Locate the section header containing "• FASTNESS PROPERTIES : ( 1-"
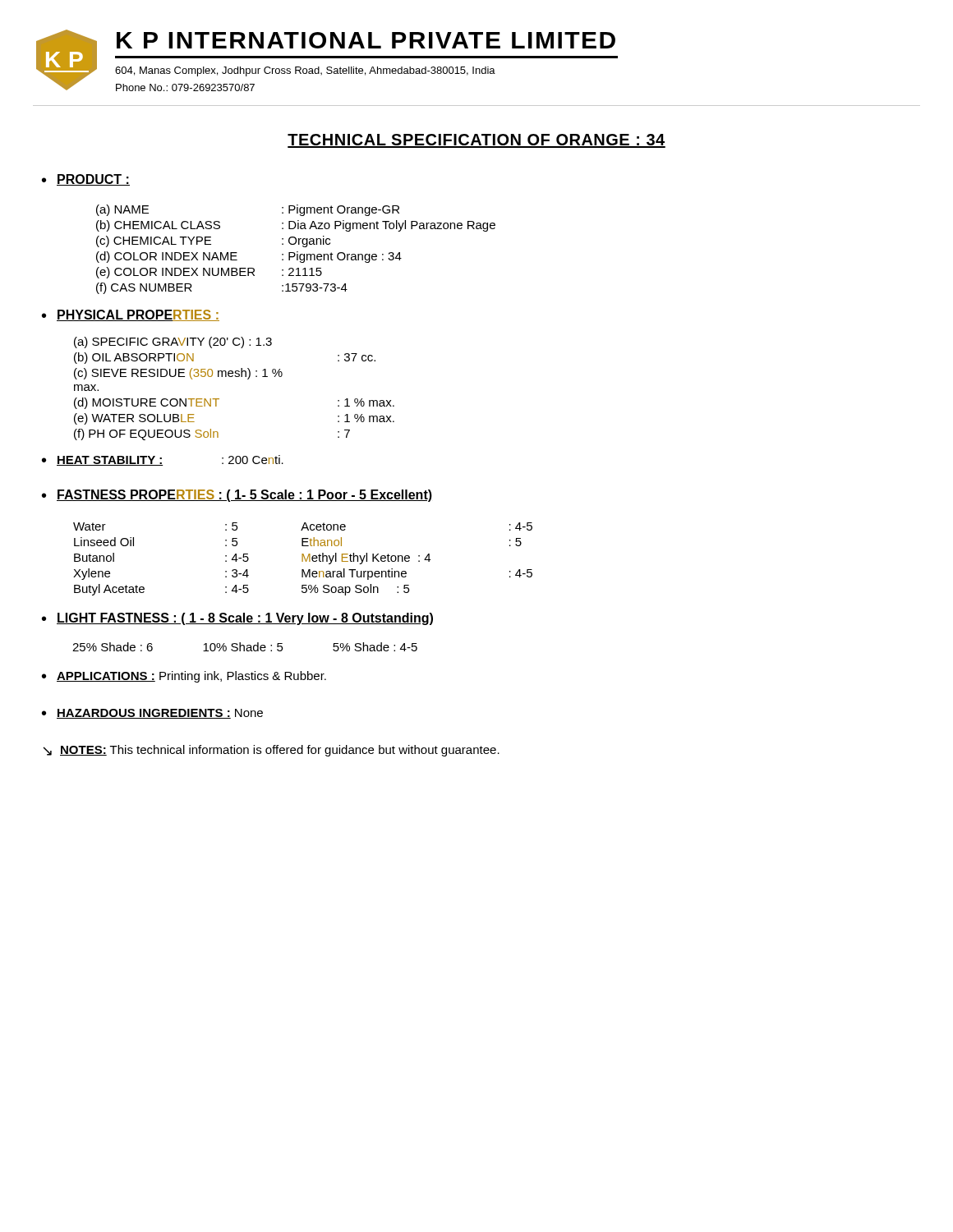This screenshot has height=1232, width=953. click(237, 496)
